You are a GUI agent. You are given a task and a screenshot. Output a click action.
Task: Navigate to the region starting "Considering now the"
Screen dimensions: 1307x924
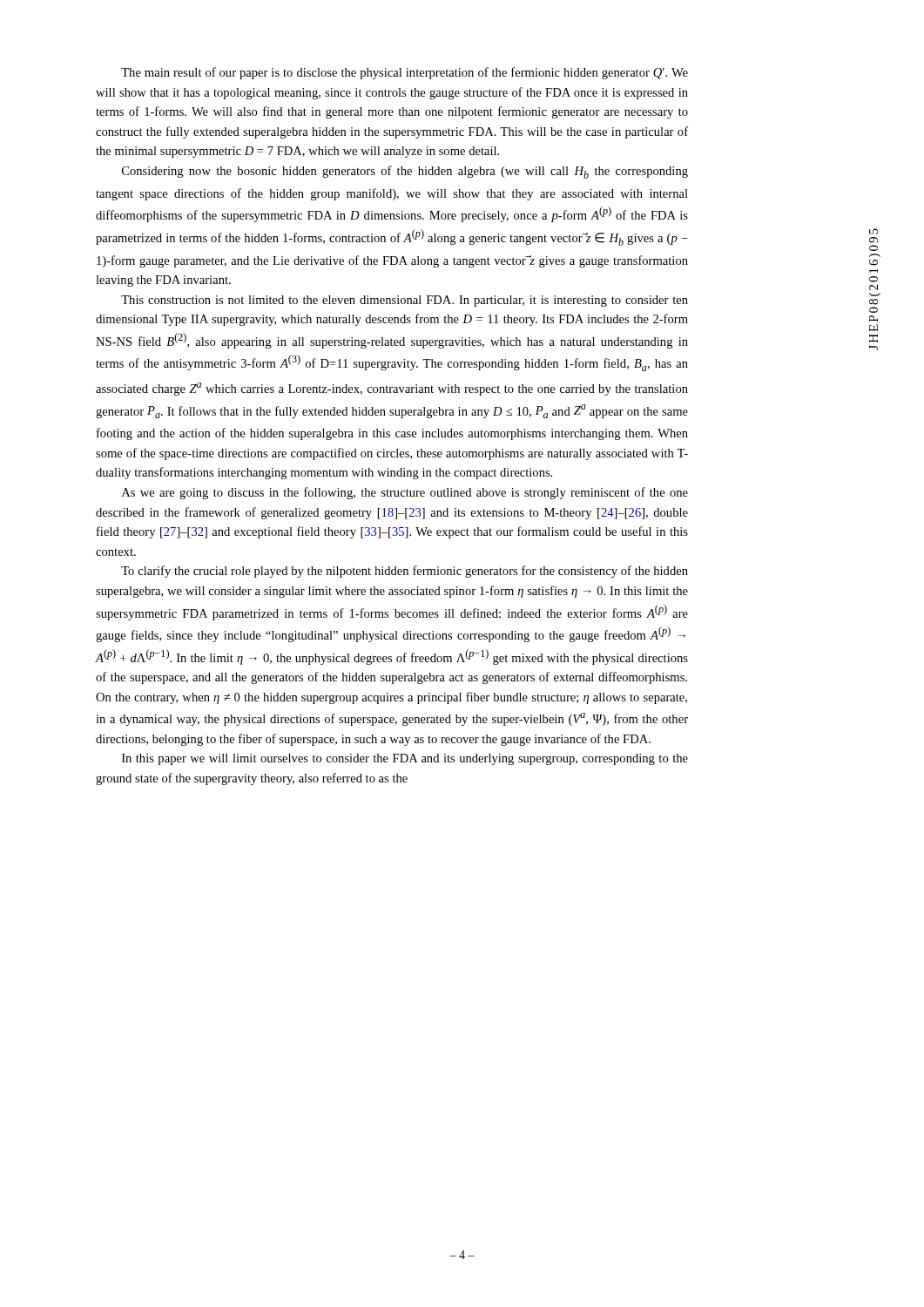click(x=392, y=226)
